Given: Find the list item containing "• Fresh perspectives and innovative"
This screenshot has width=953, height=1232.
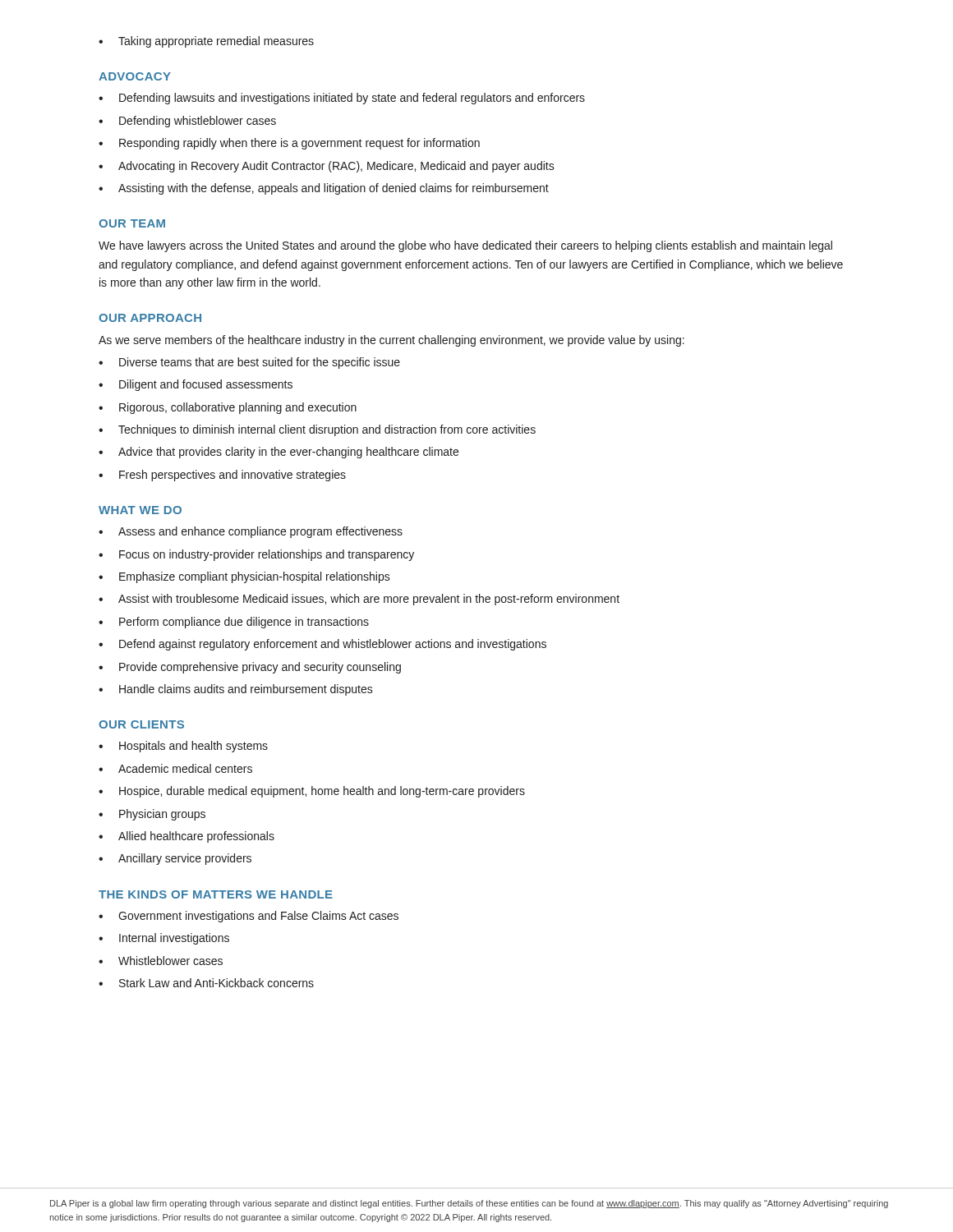Looking at the screenshot, I should (222, 476).
